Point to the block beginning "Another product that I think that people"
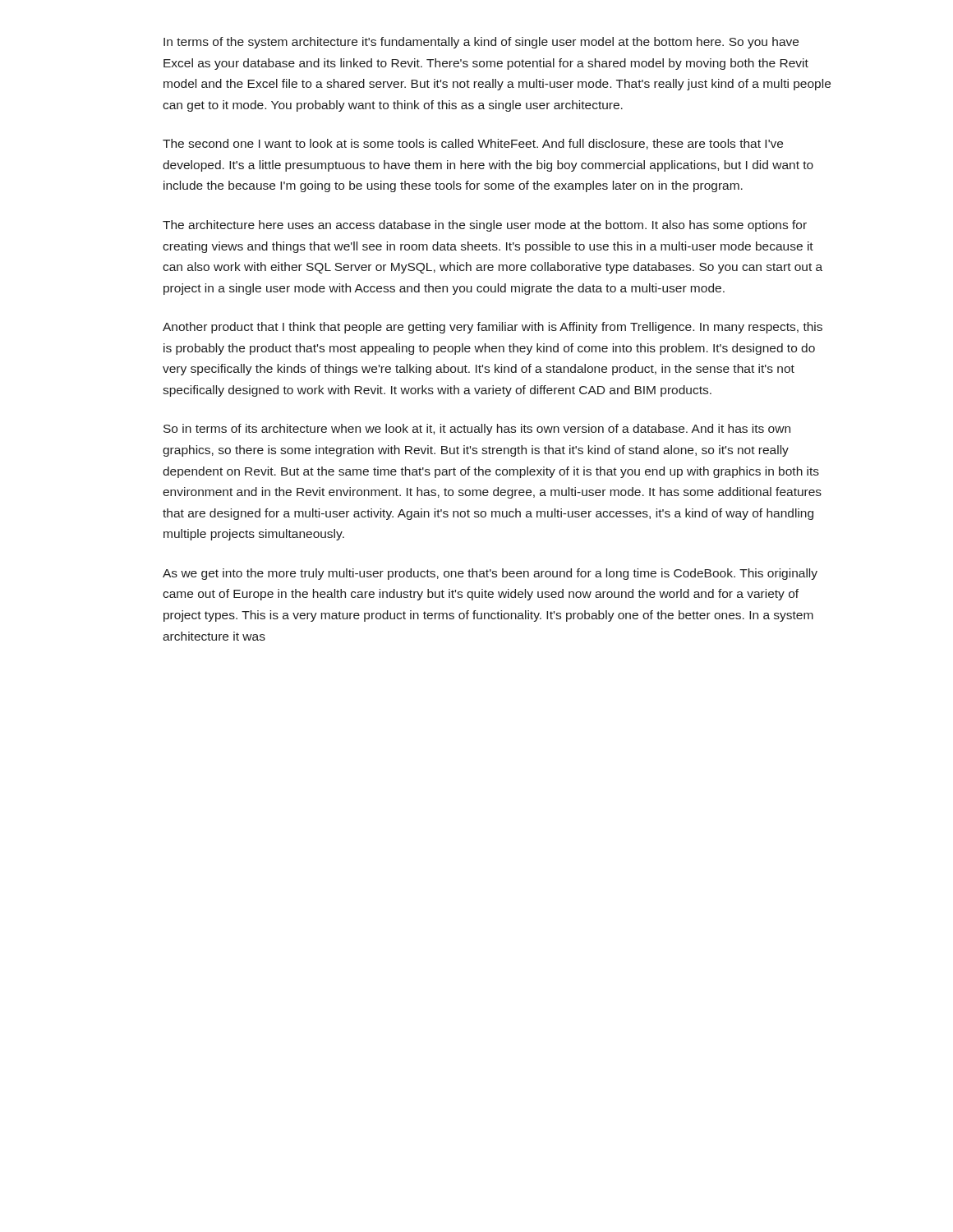This screenshot has width=953, height=1232. pyautogui.click(x=493, y=358)
